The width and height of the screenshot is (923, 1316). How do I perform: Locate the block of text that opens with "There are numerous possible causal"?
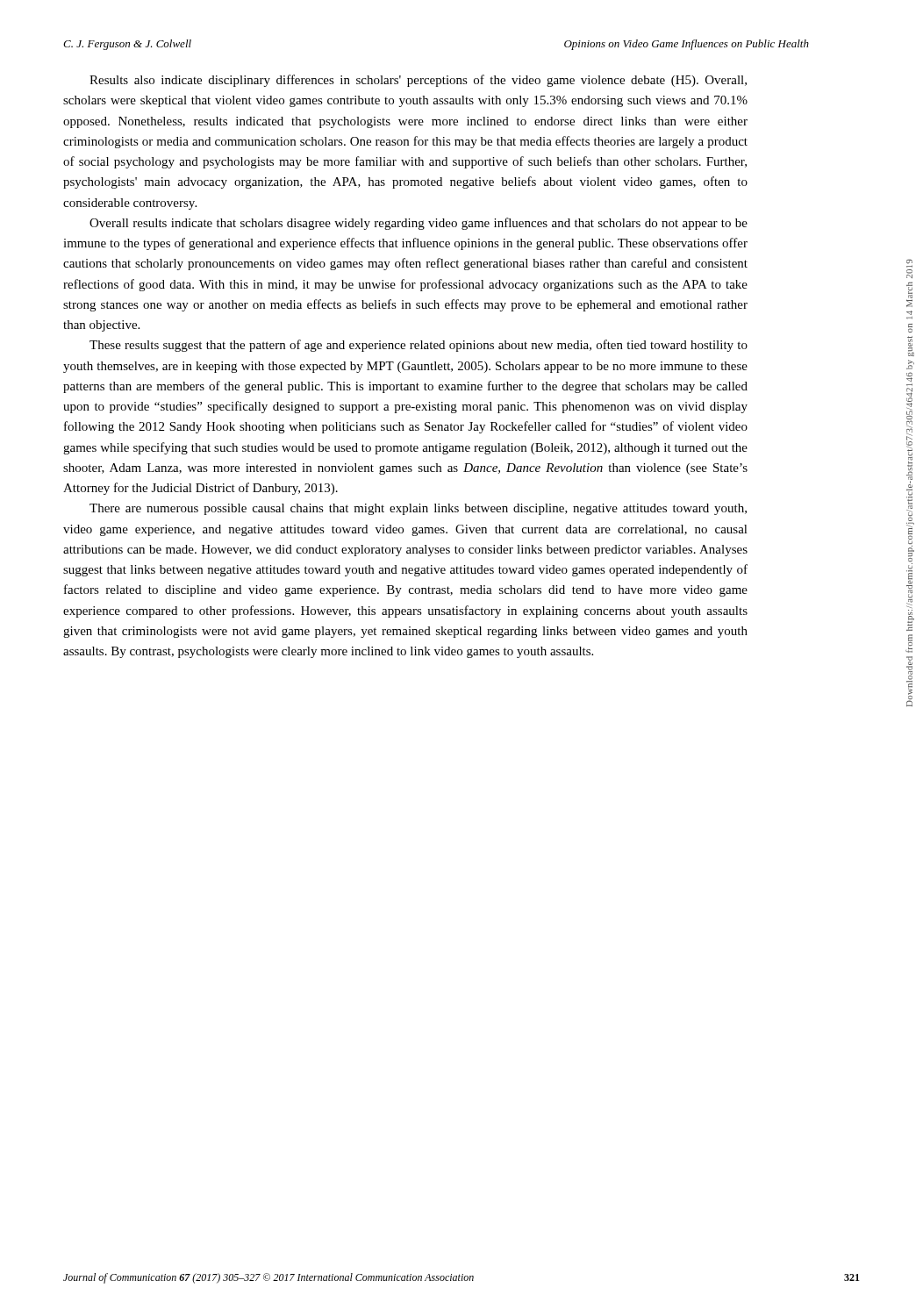coord(405,580)
